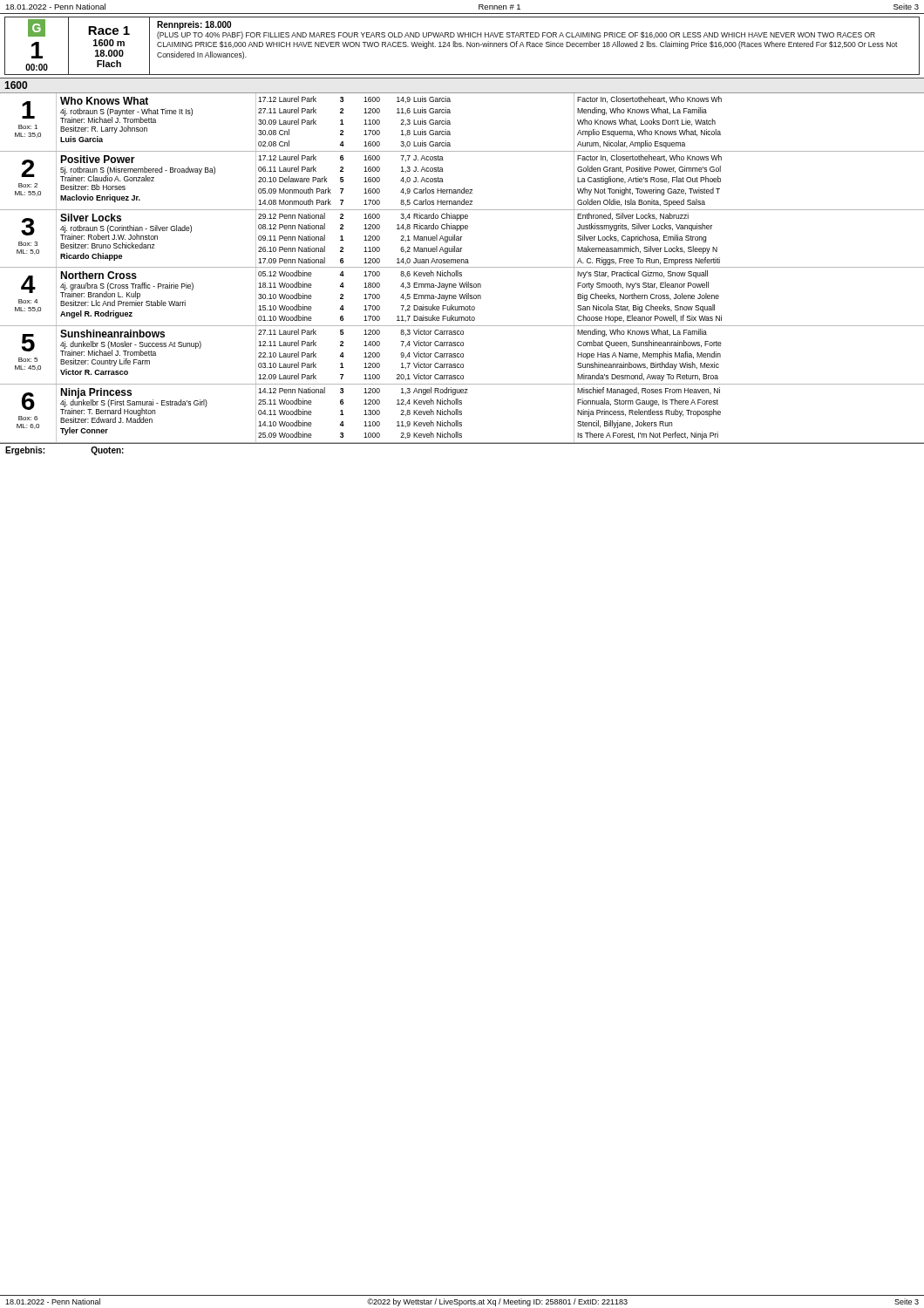The height and width of the screenshot is (1308, 924).
Task: Find the table that mentions "12 Laurel Park3160014,9Luis Garcia 27.11"
Action: (415, 122)
